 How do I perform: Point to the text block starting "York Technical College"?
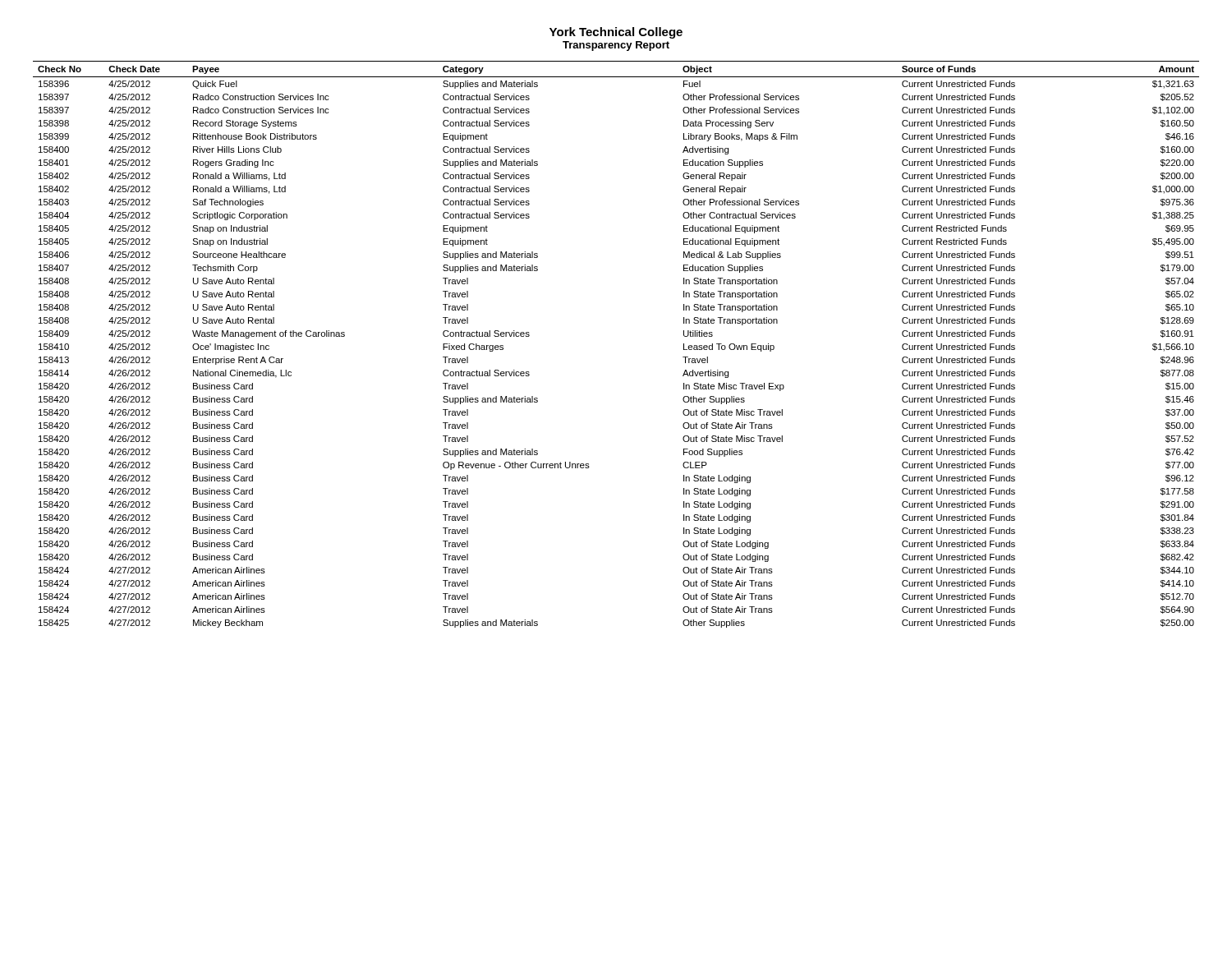tap(616, 38)
